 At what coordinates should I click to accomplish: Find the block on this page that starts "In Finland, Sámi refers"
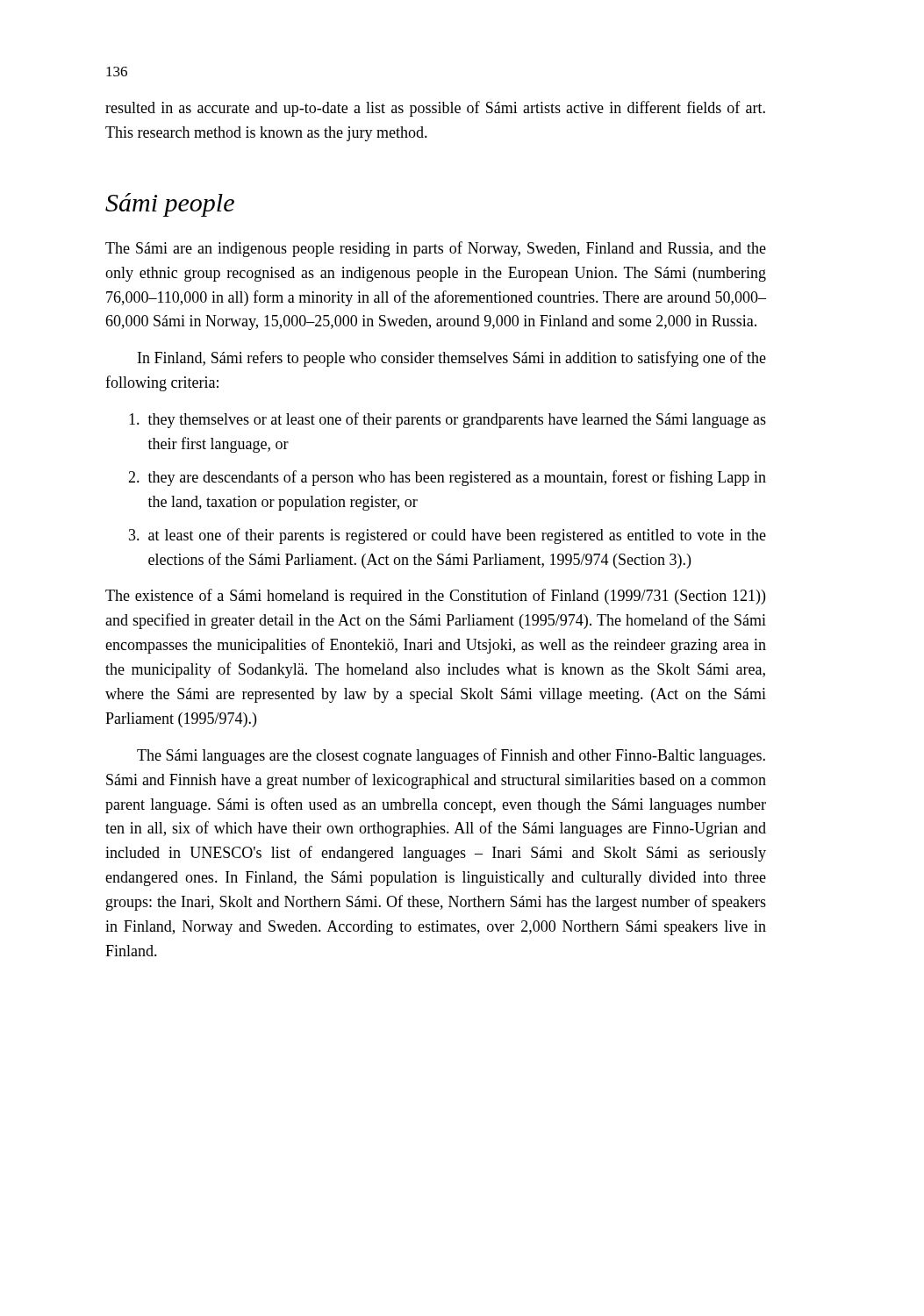[436, 371]
